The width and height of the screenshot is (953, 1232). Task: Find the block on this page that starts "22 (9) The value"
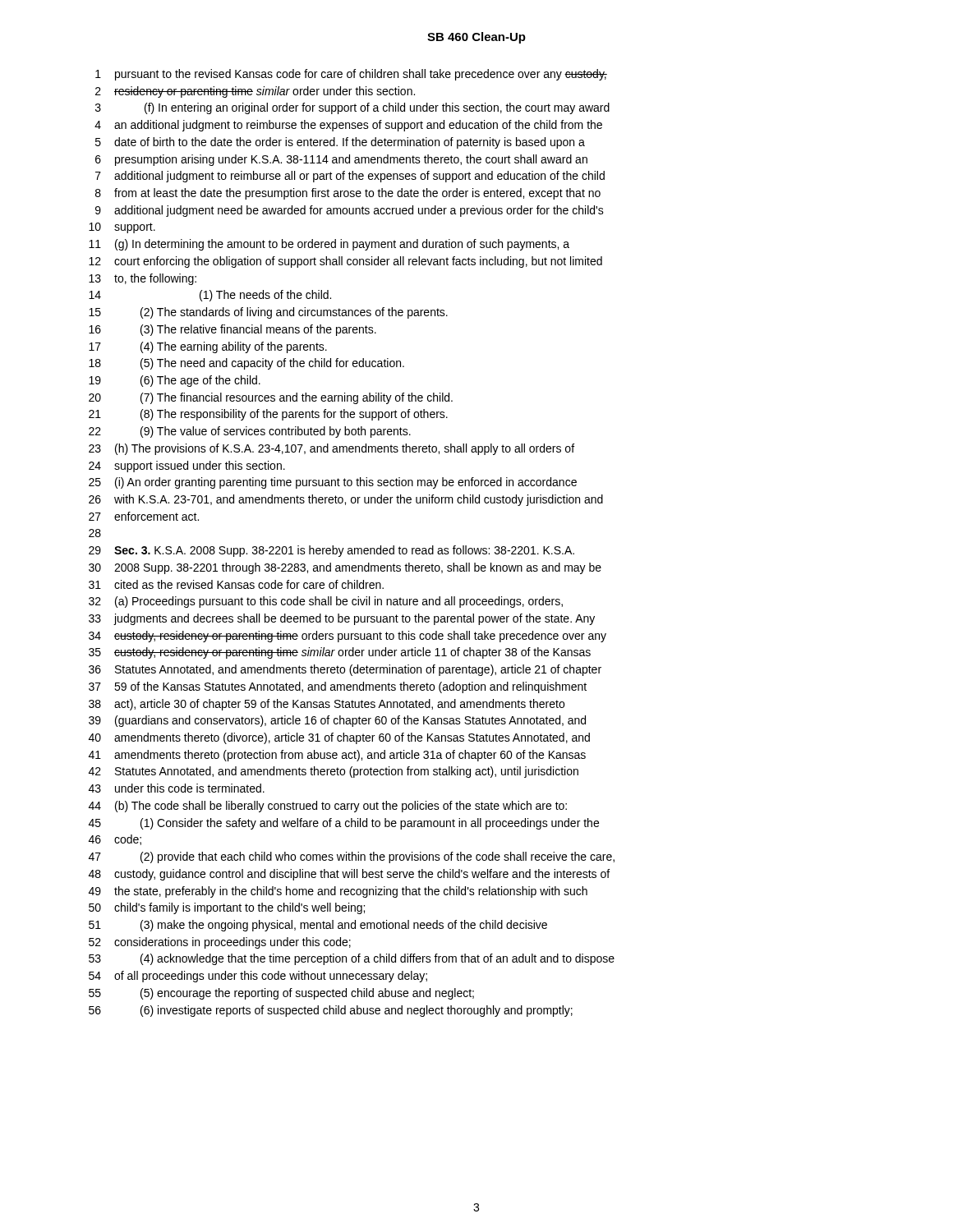click(250, 432)
